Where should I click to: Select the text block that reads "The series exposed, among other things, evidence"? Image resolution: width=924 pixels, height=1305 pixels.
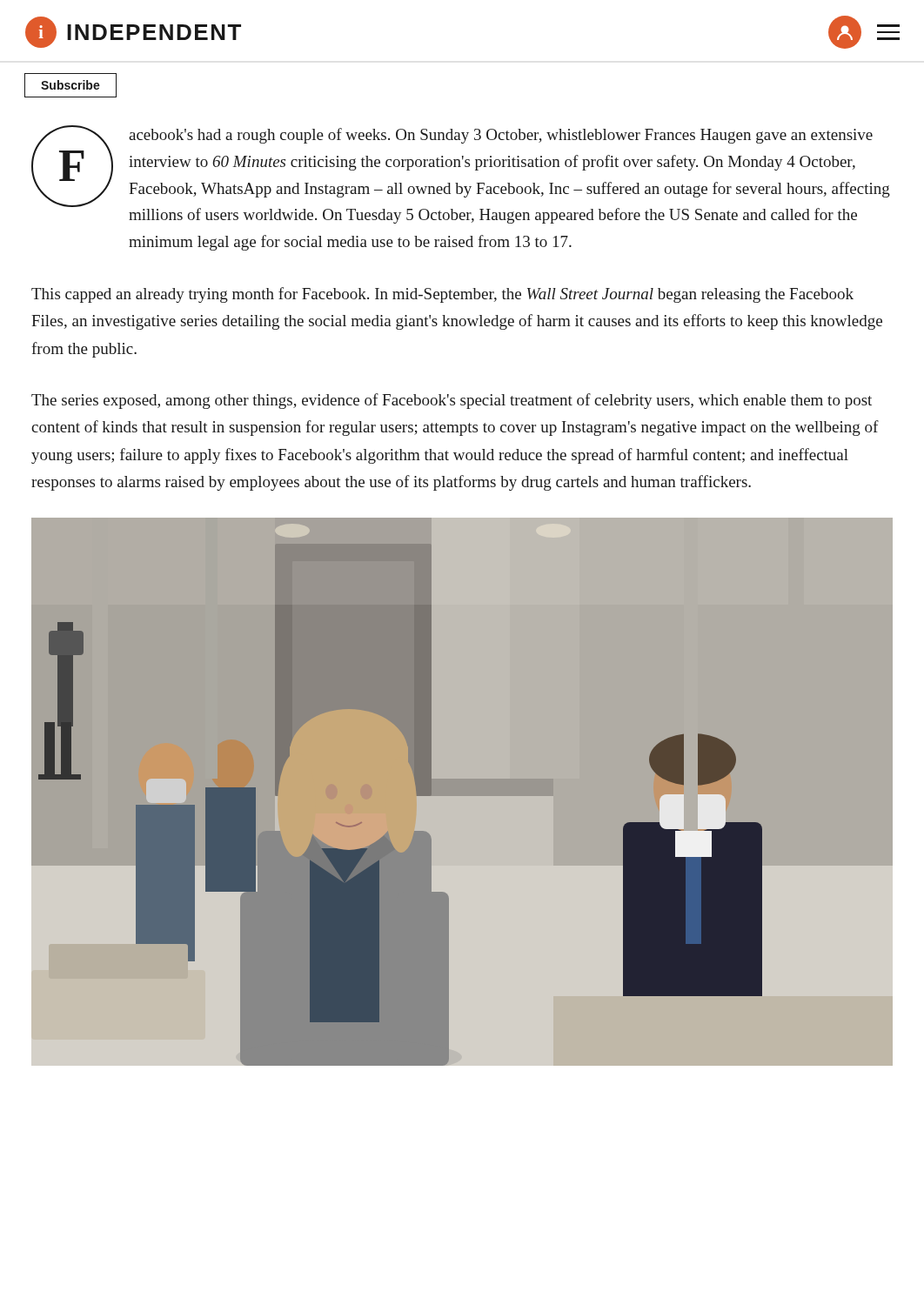[455, 441]
